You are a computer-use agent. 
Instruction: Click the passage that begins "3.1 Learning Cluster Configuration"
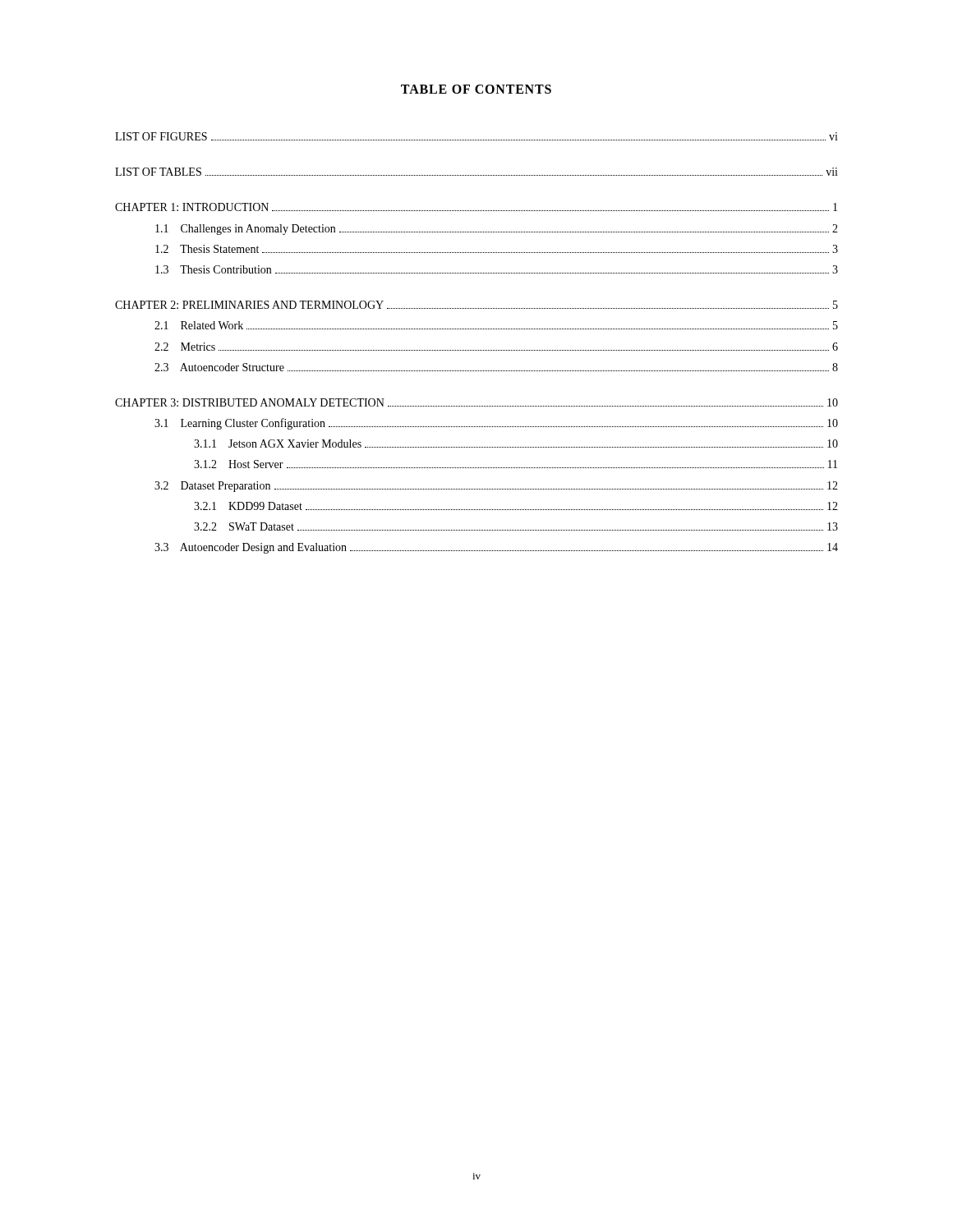496,424
